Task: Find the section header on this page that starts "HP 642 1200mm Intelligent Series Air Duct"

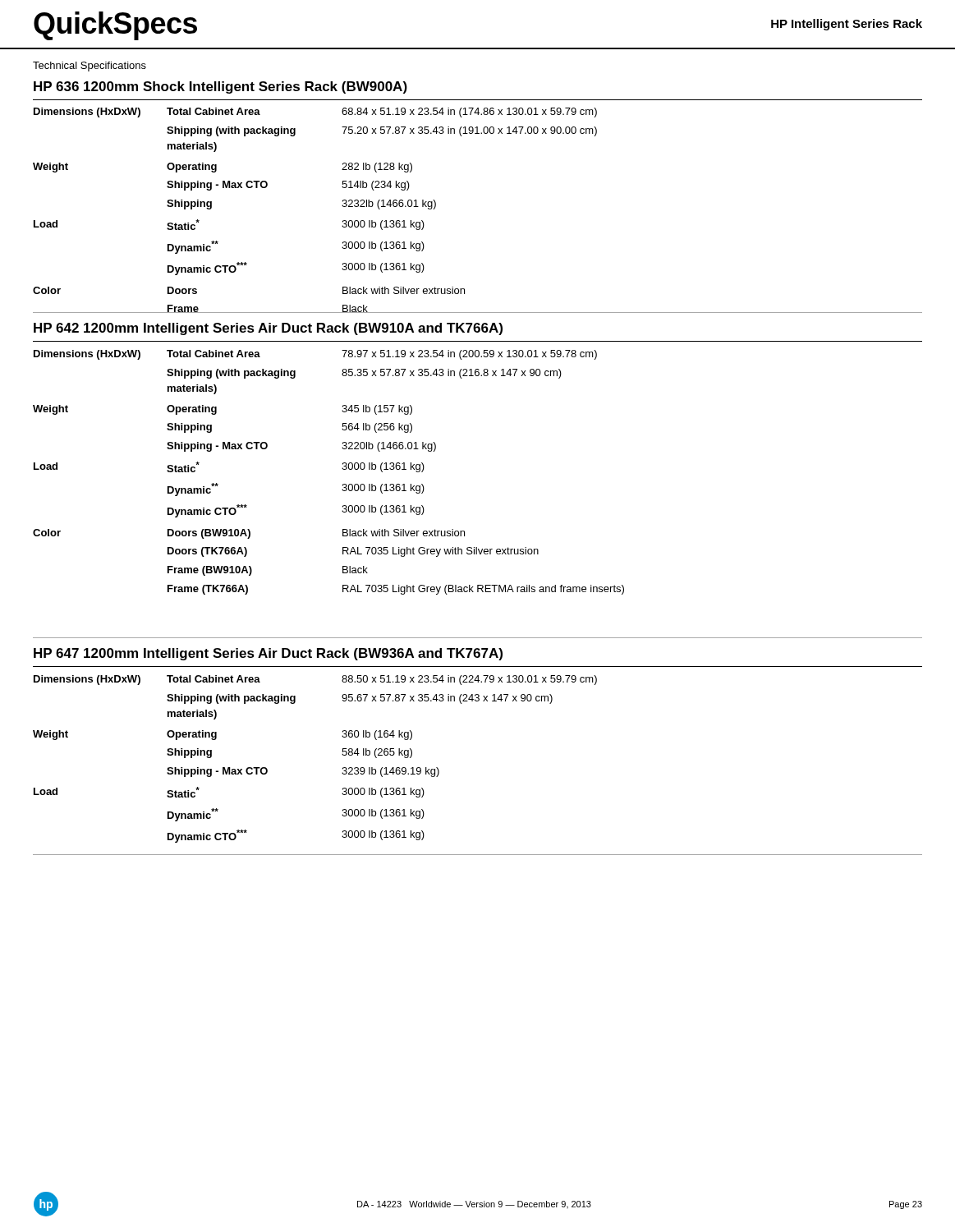Action: (x=478, y=331)
